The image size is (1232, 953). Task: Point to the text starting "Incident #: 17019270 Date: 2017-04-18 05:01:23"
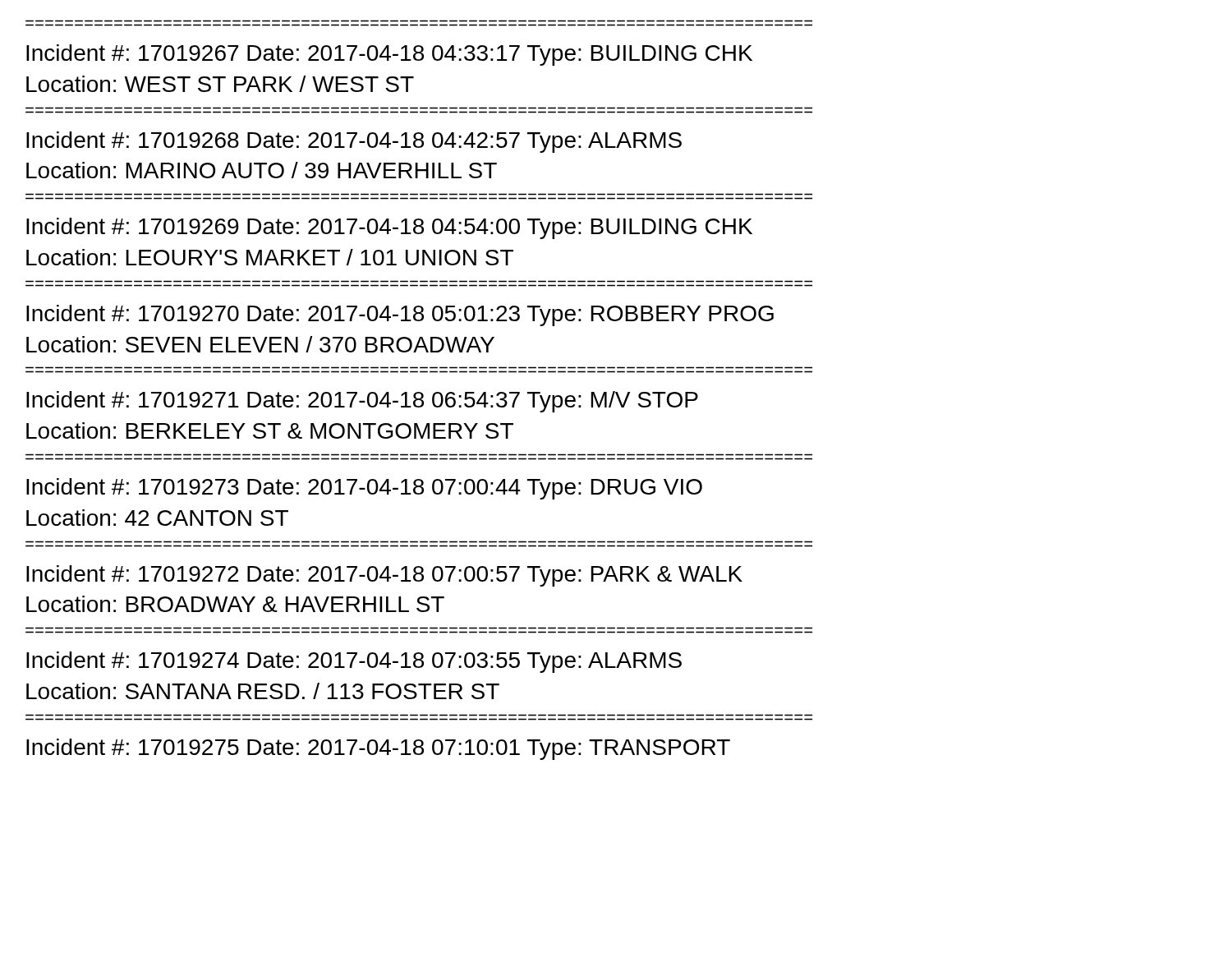(x=616, y=329)
